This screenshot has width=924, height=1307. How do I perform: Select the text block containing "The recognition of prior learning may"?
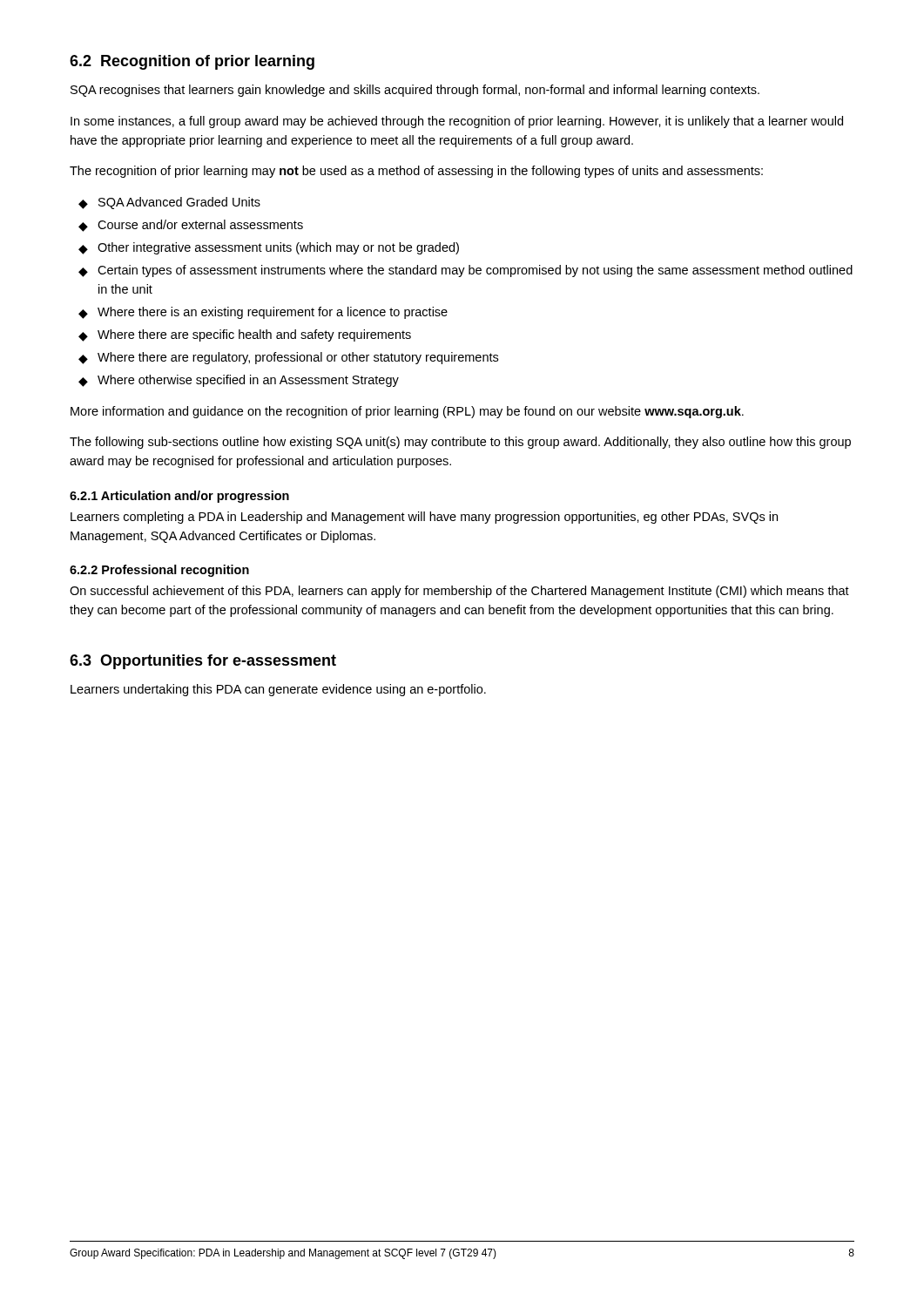[417, 171]
